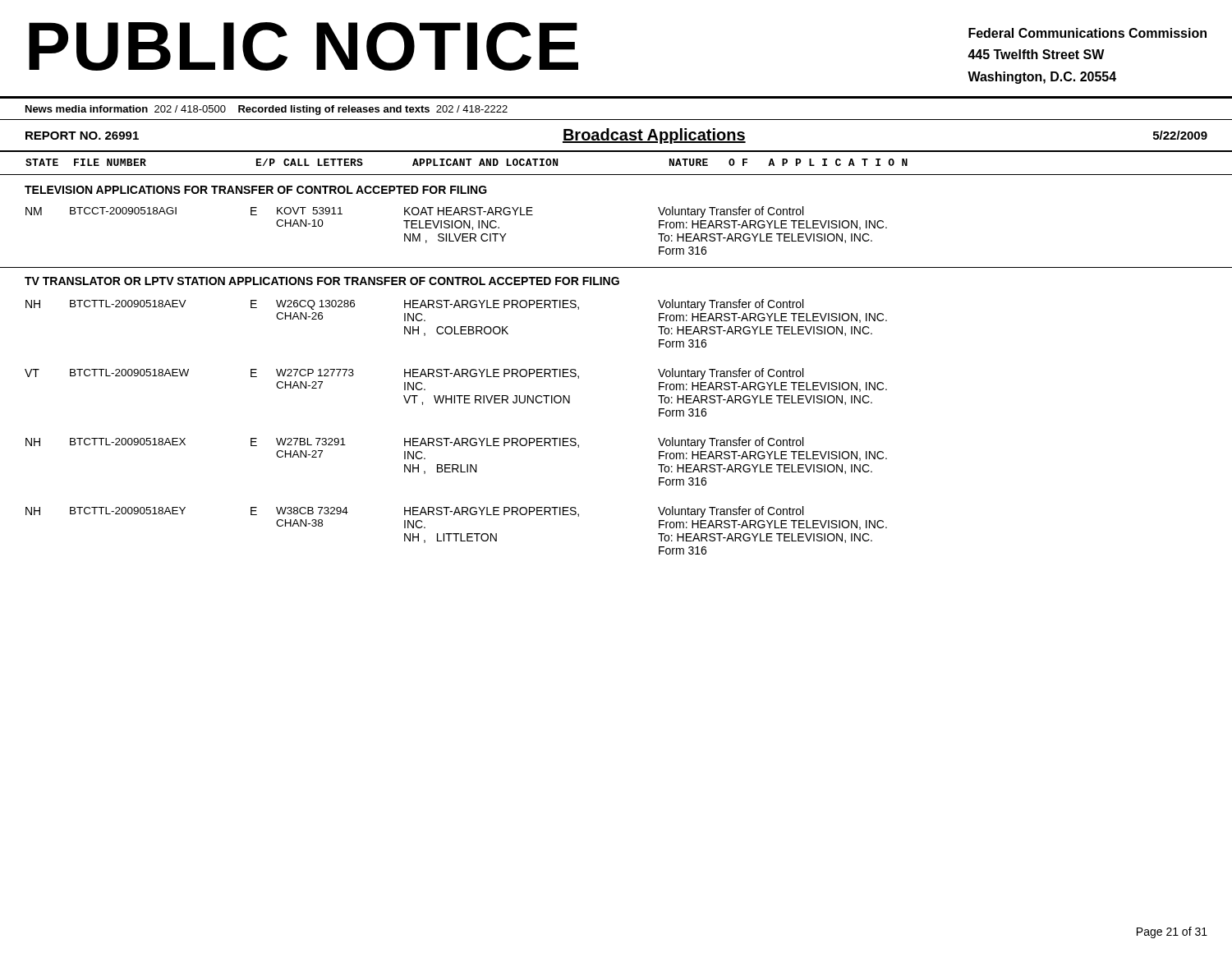Point to the section header beginning "TELEVISION APPLICATIONS FOR"
This screenshot has height=953, width=1232.
(x=256, y=190)
